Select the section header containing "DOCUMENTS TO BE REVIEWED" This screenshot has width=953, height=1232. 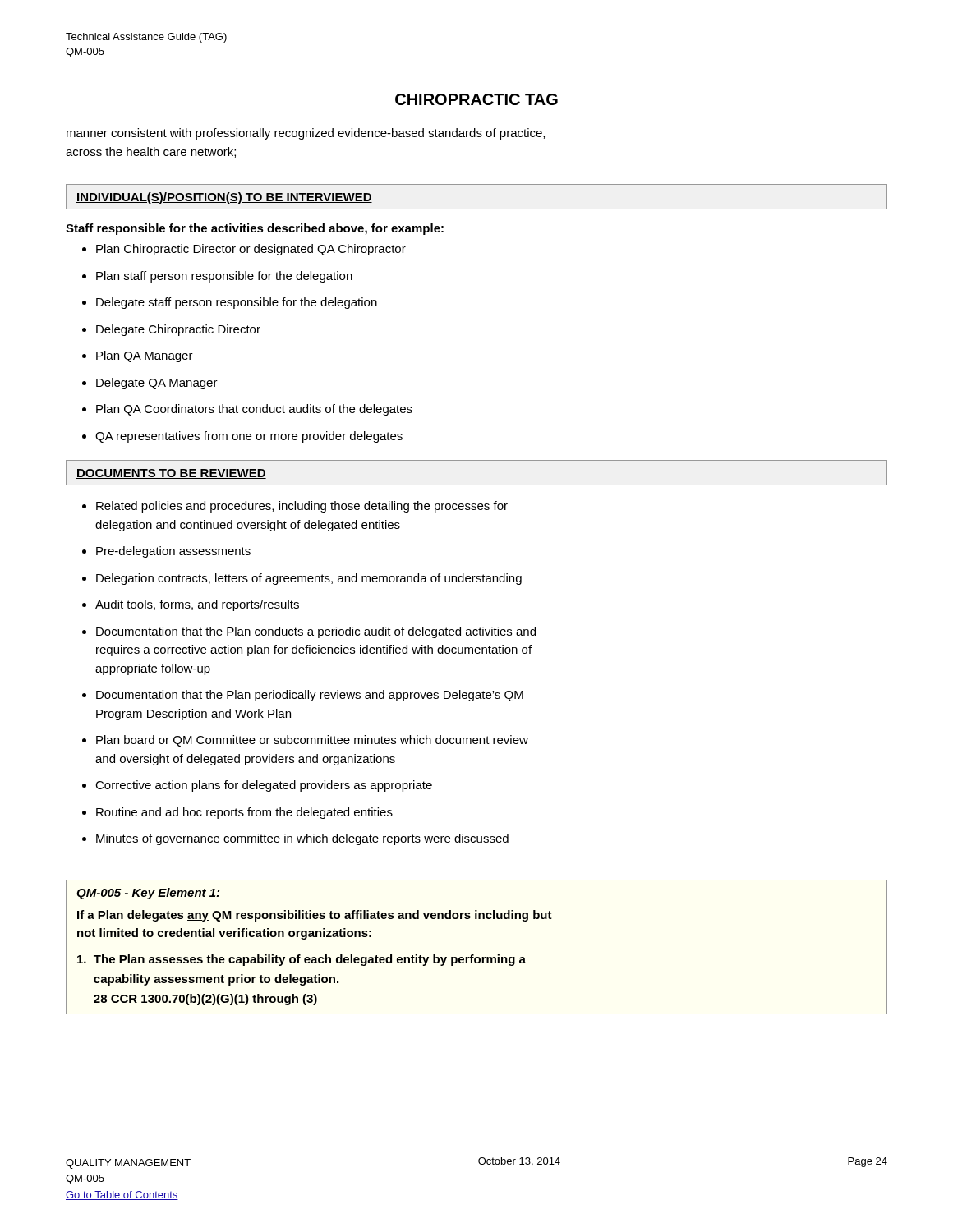pyautogui.click(x=171, y=473)
